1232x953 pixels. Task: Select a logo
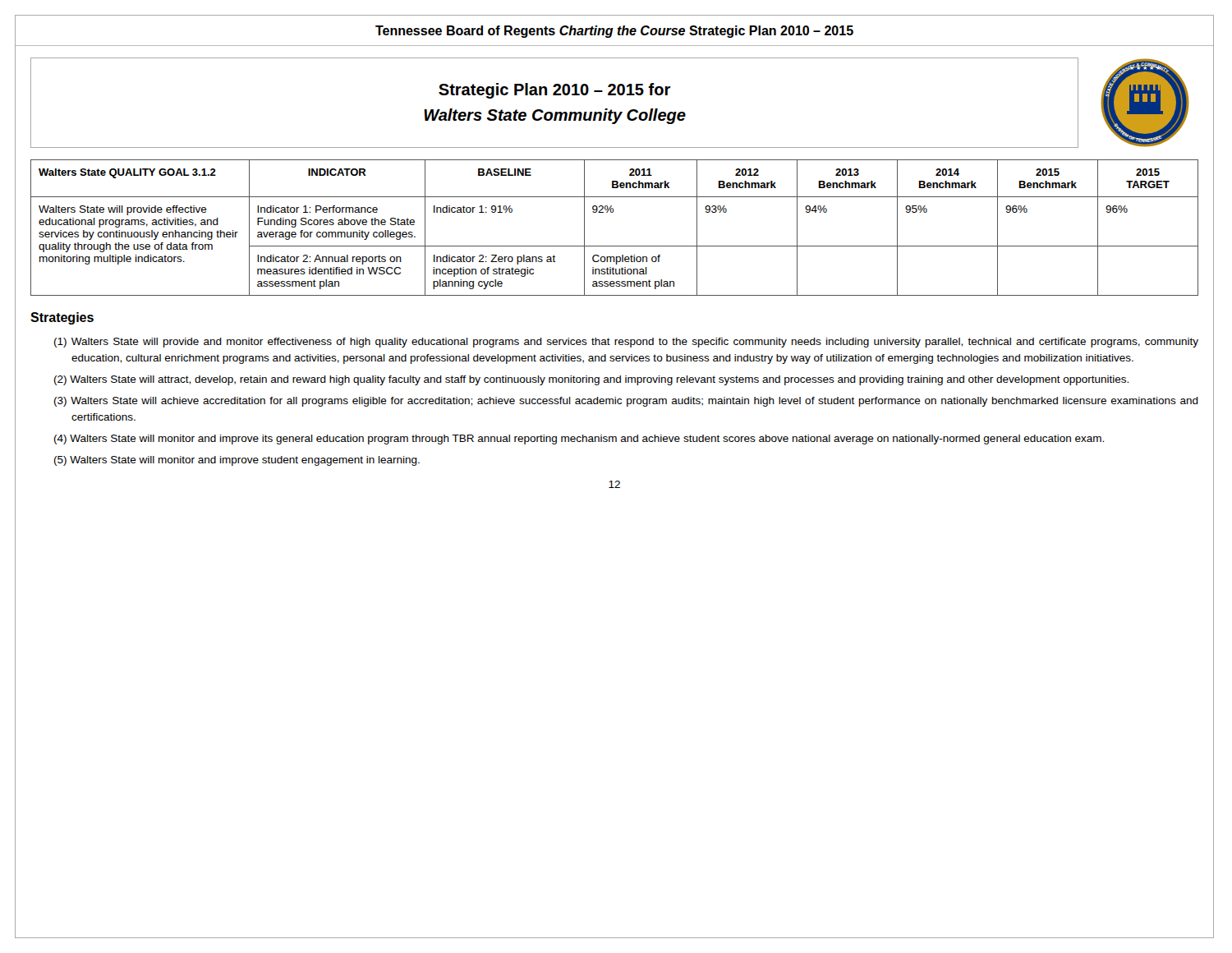(1145, 103)
